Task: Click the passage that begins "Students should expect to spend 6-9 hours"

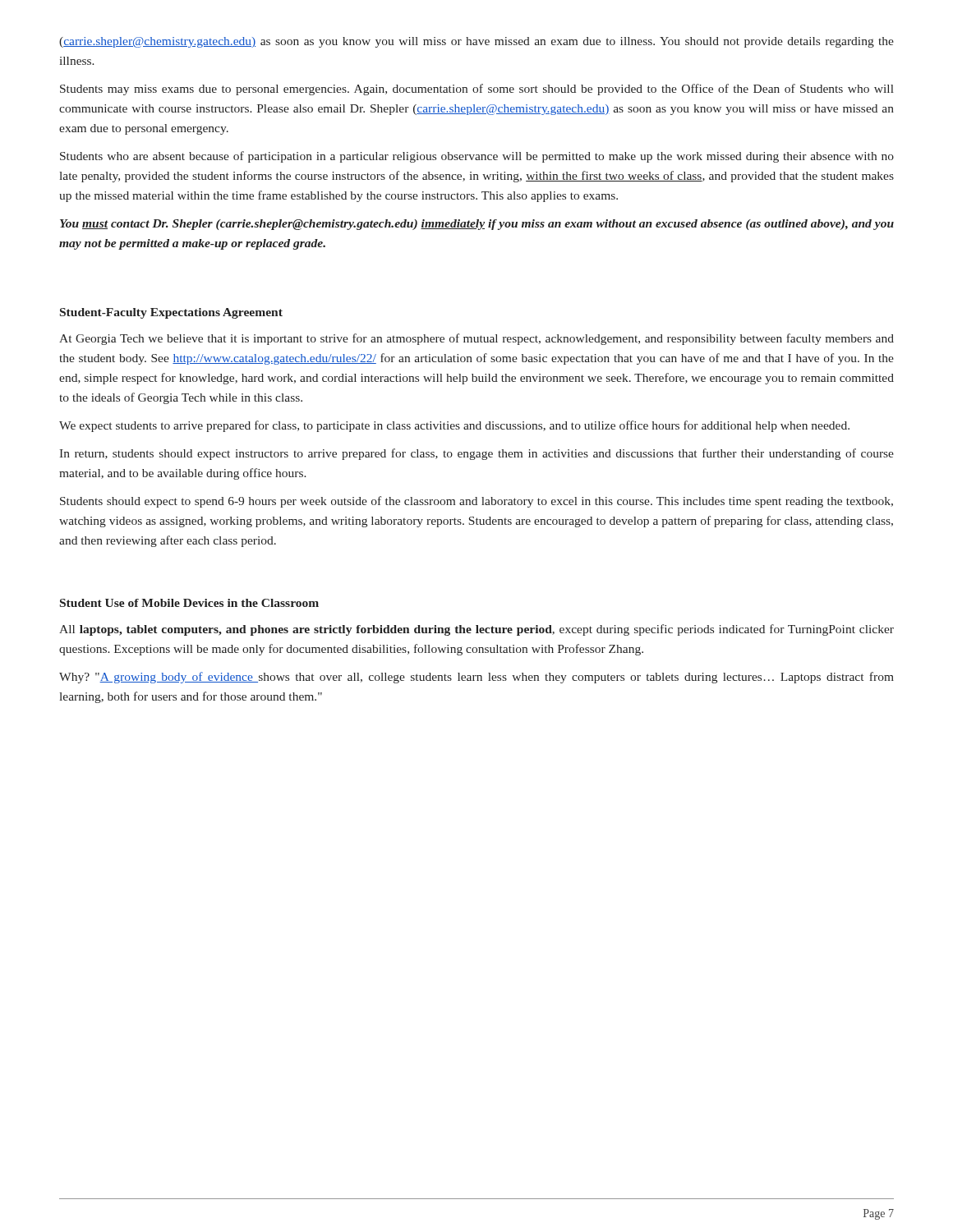Action: point(476,521)
